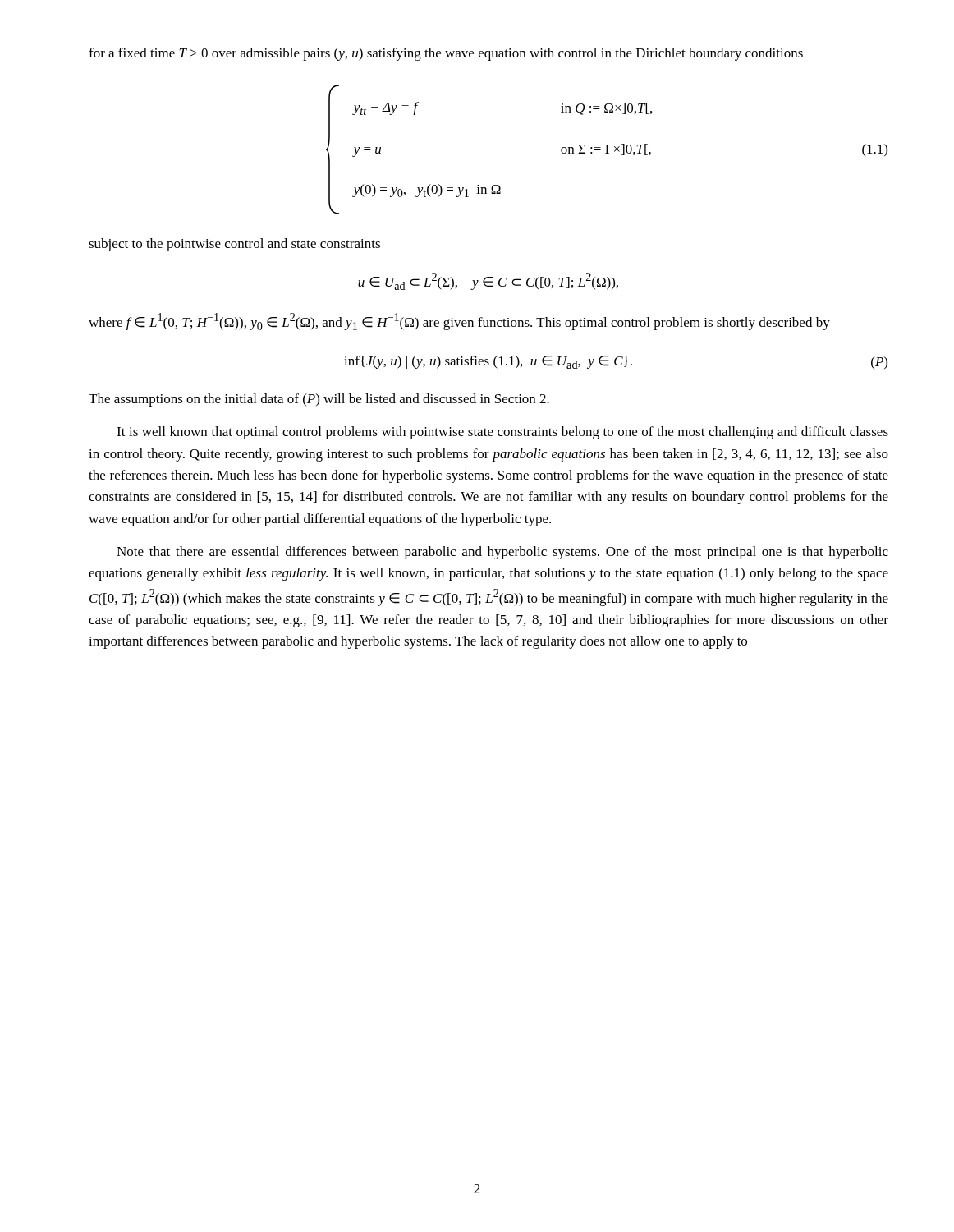Locate the text block containing "for a fixed time T > 0 over"

488,54
